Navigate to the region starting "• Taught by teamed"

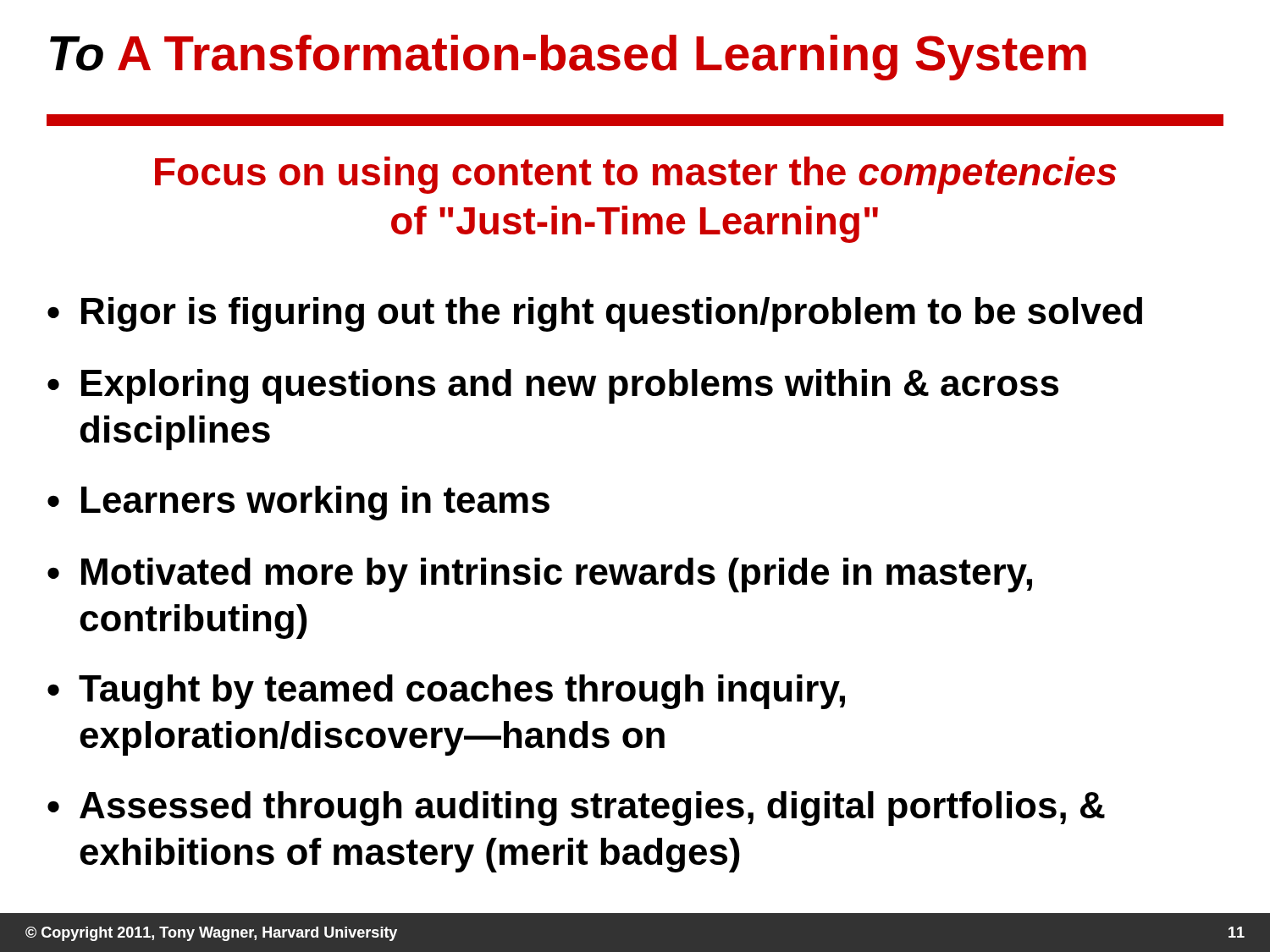635,712
